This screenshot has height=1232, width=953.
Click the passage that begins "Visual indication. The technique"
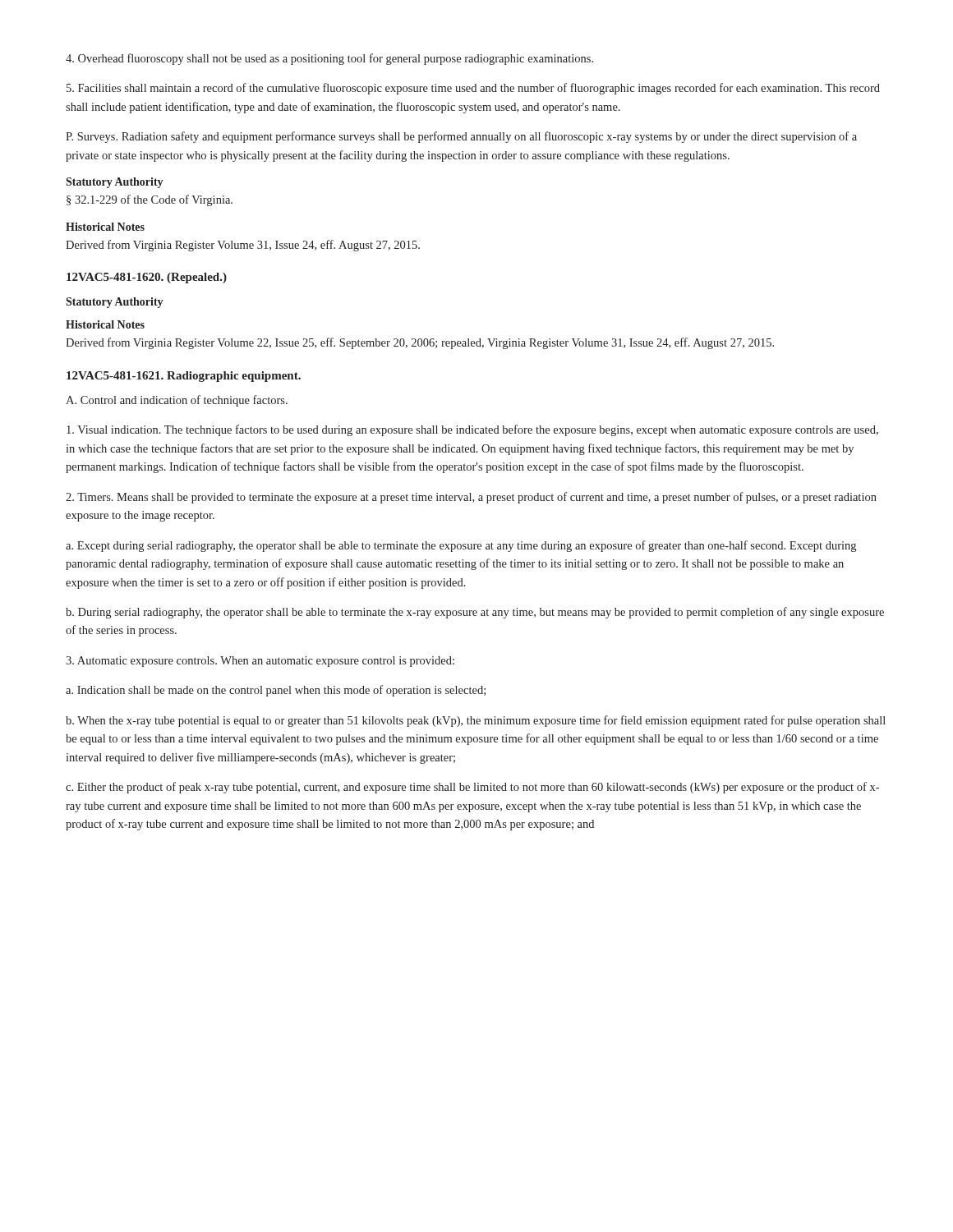472,448
